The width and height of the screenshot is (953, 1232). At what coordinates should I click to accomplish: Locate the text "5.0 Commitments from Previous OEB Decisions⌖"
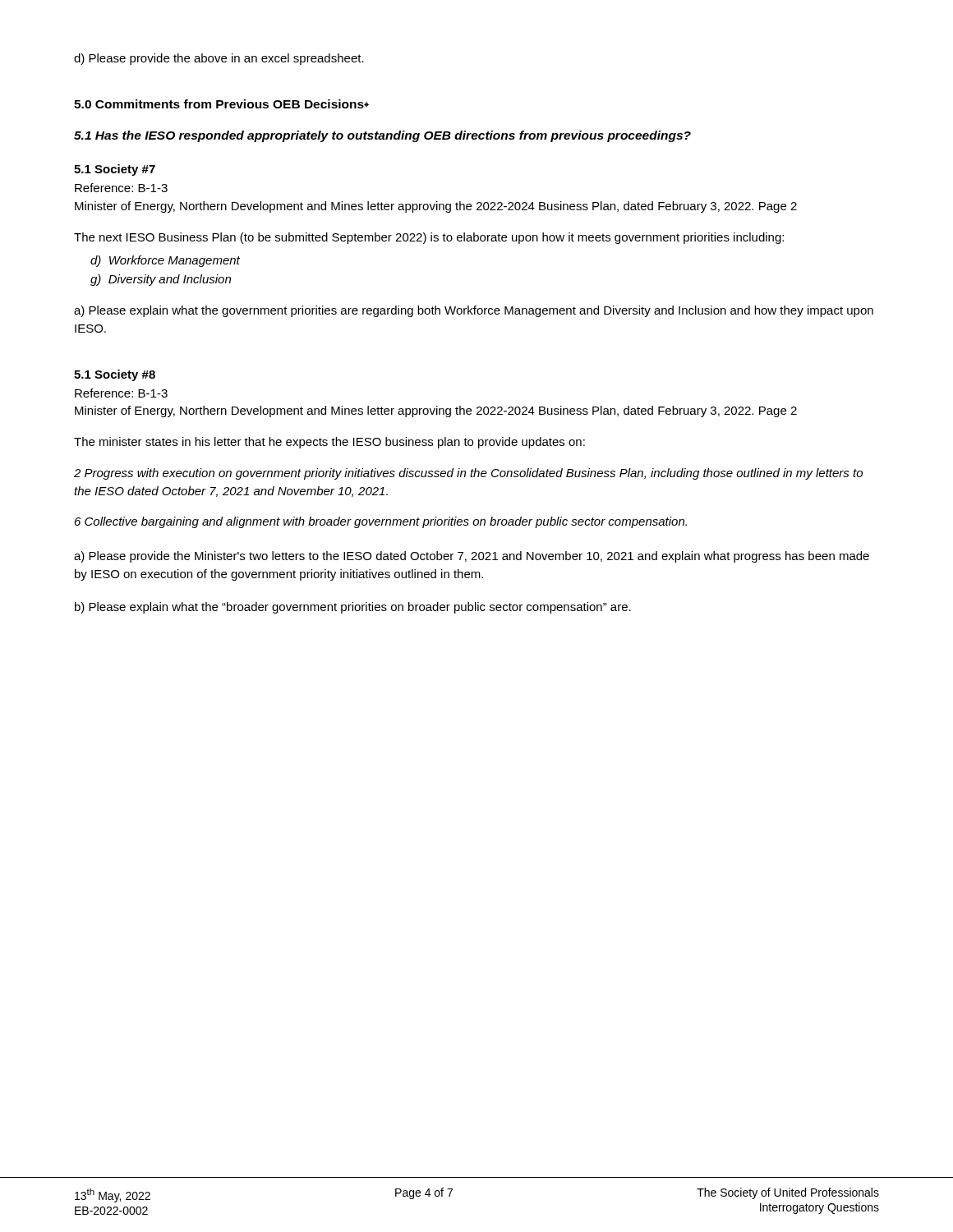pyautogui.click(x=221, y=104)
